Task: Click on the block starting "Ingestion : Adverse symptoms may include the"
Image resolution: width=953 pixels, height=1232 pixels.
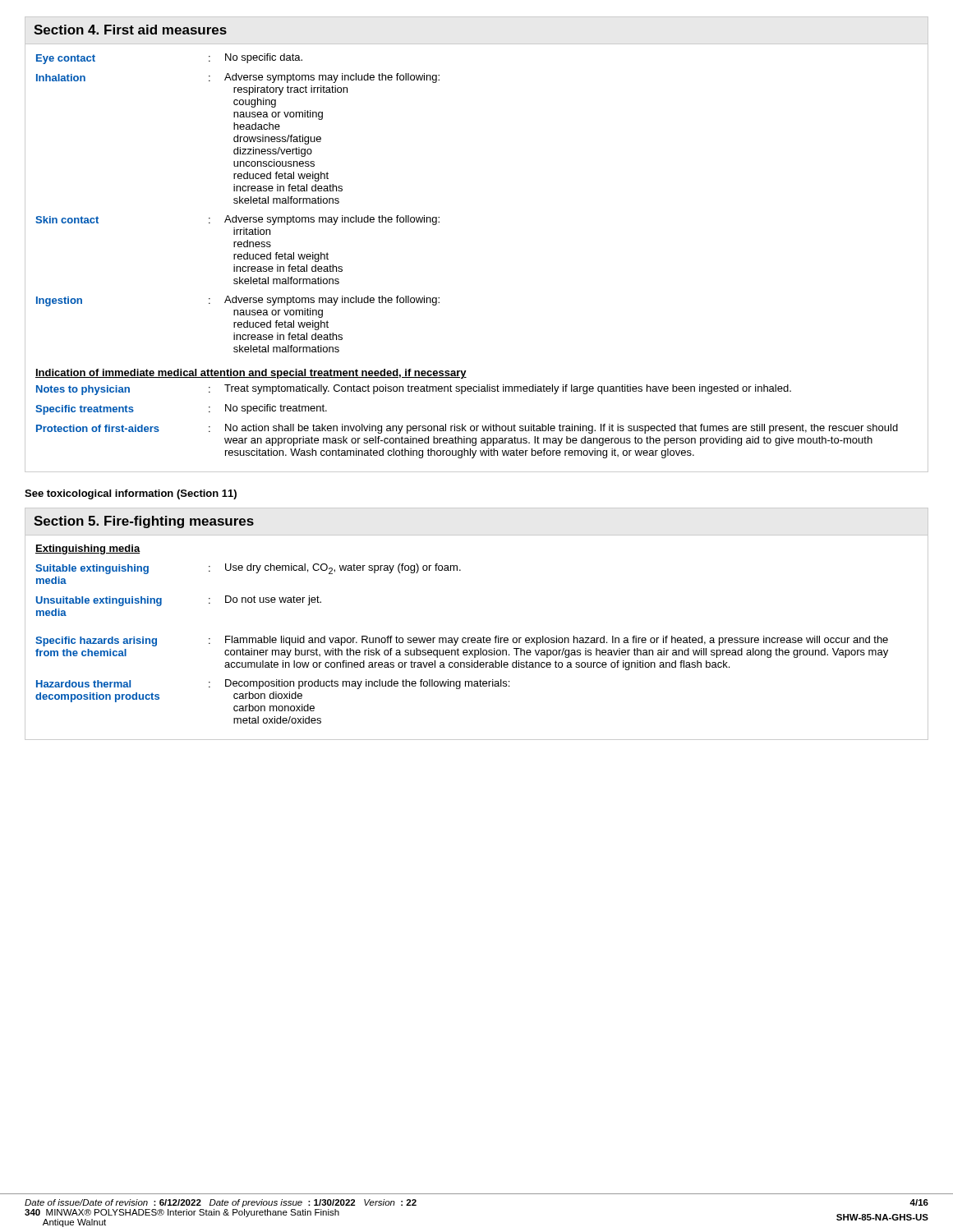Action: [238, 301]
